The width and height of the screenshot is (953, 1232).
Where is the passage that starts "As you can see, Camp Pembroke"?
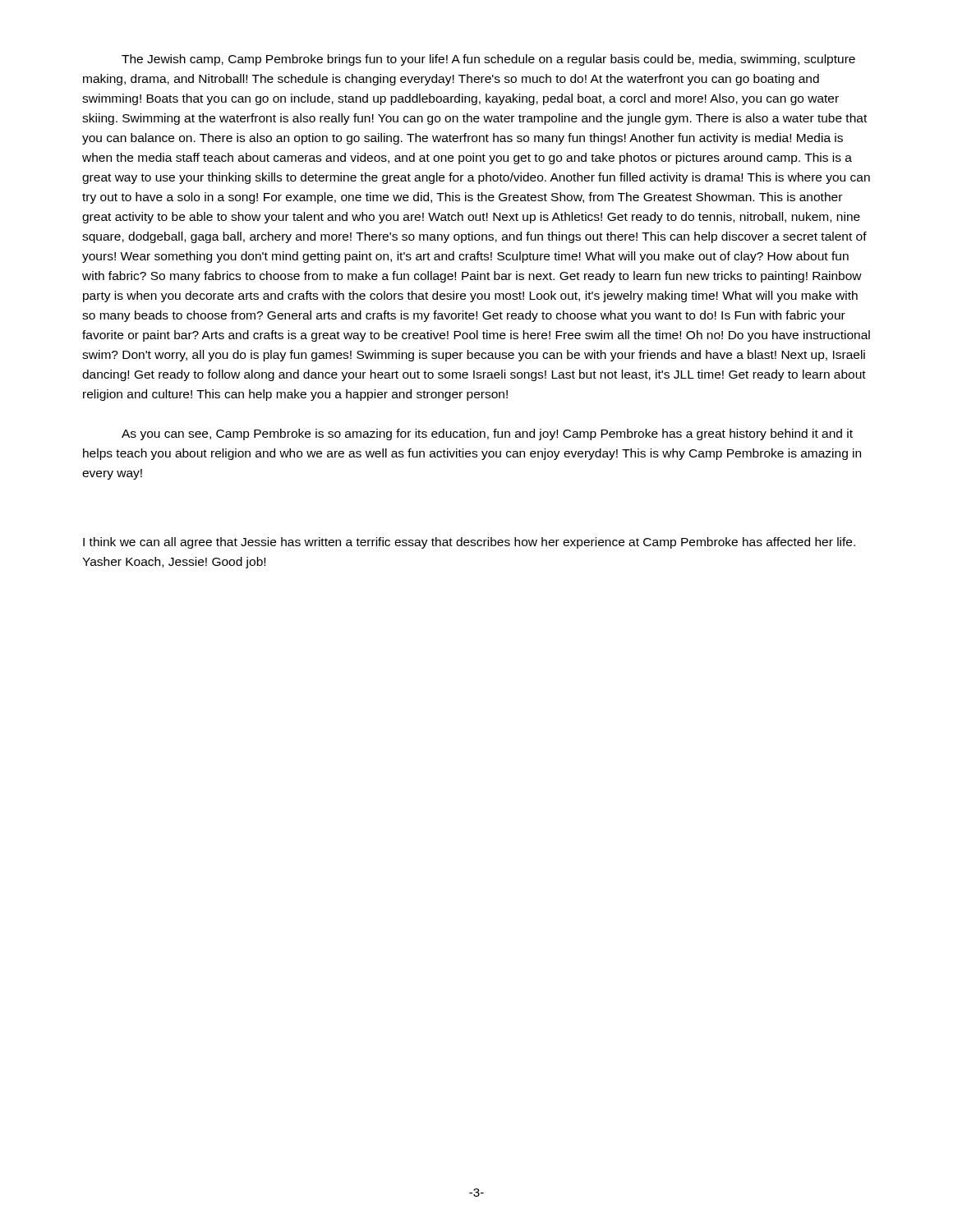pos(476,454)
